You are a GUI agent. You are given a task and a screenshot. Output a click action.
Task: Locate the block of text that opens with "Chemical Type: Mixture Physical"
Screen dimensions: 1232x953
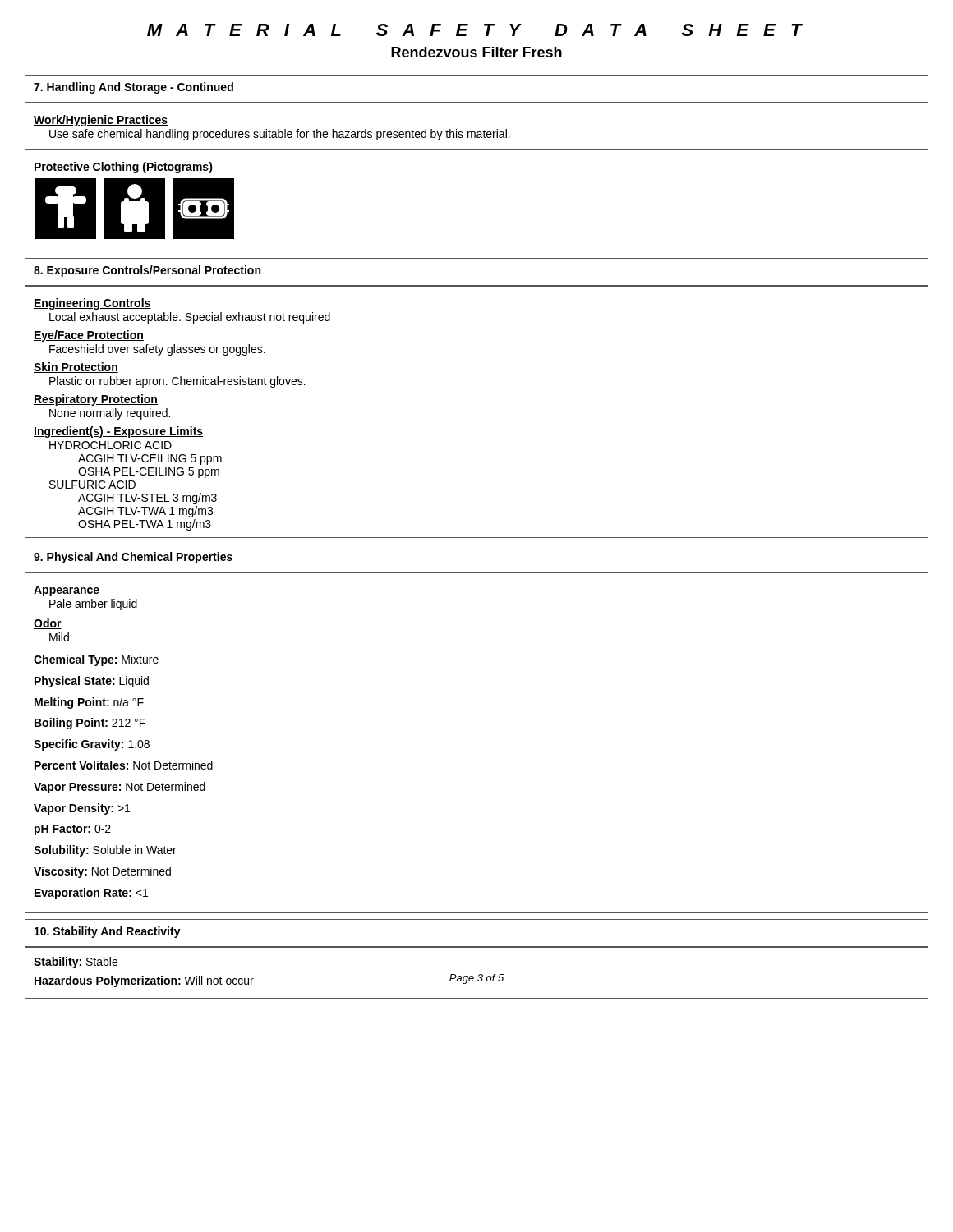96,660
